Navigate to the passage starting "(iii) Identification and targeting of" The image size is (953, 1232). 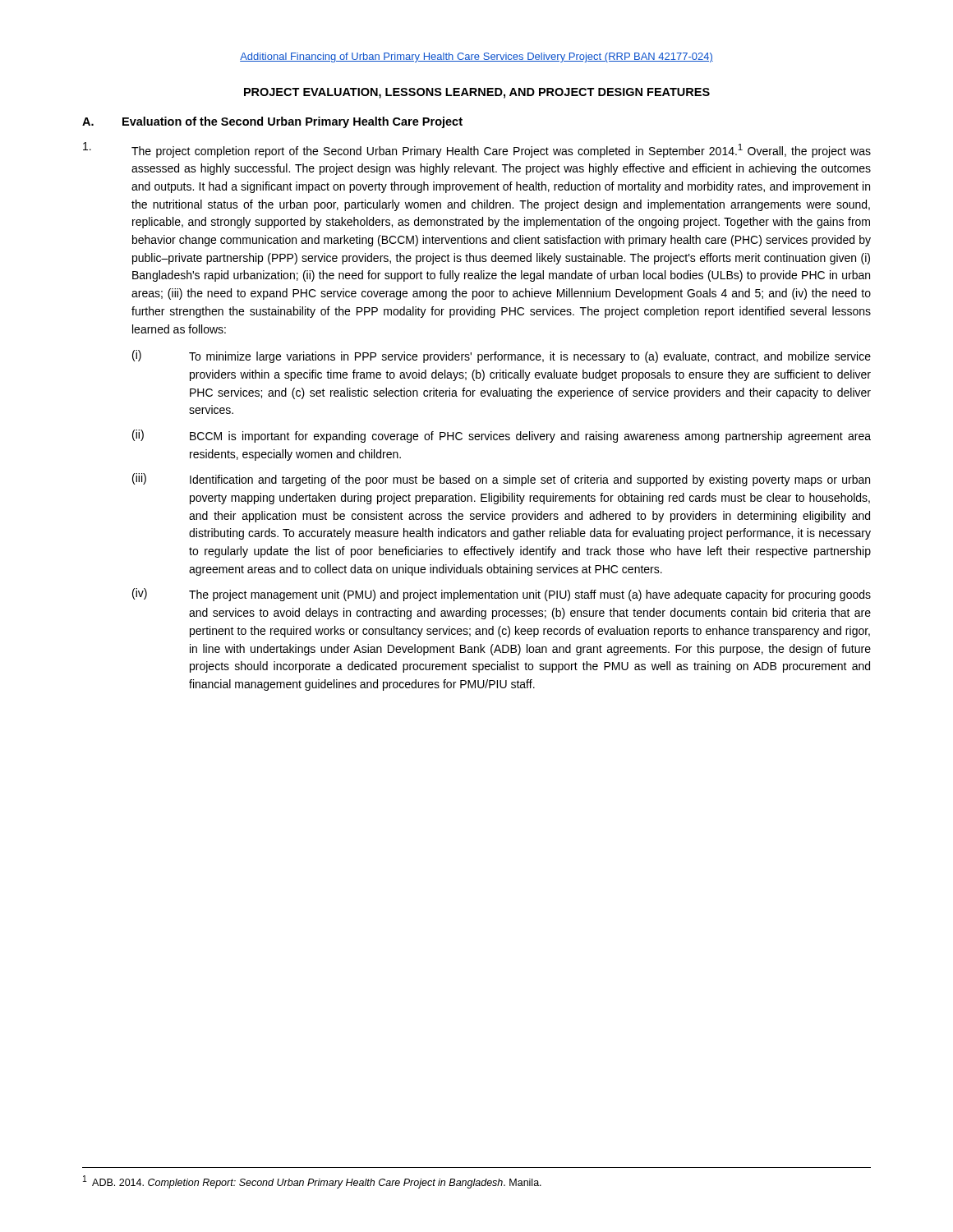[501, 525]
